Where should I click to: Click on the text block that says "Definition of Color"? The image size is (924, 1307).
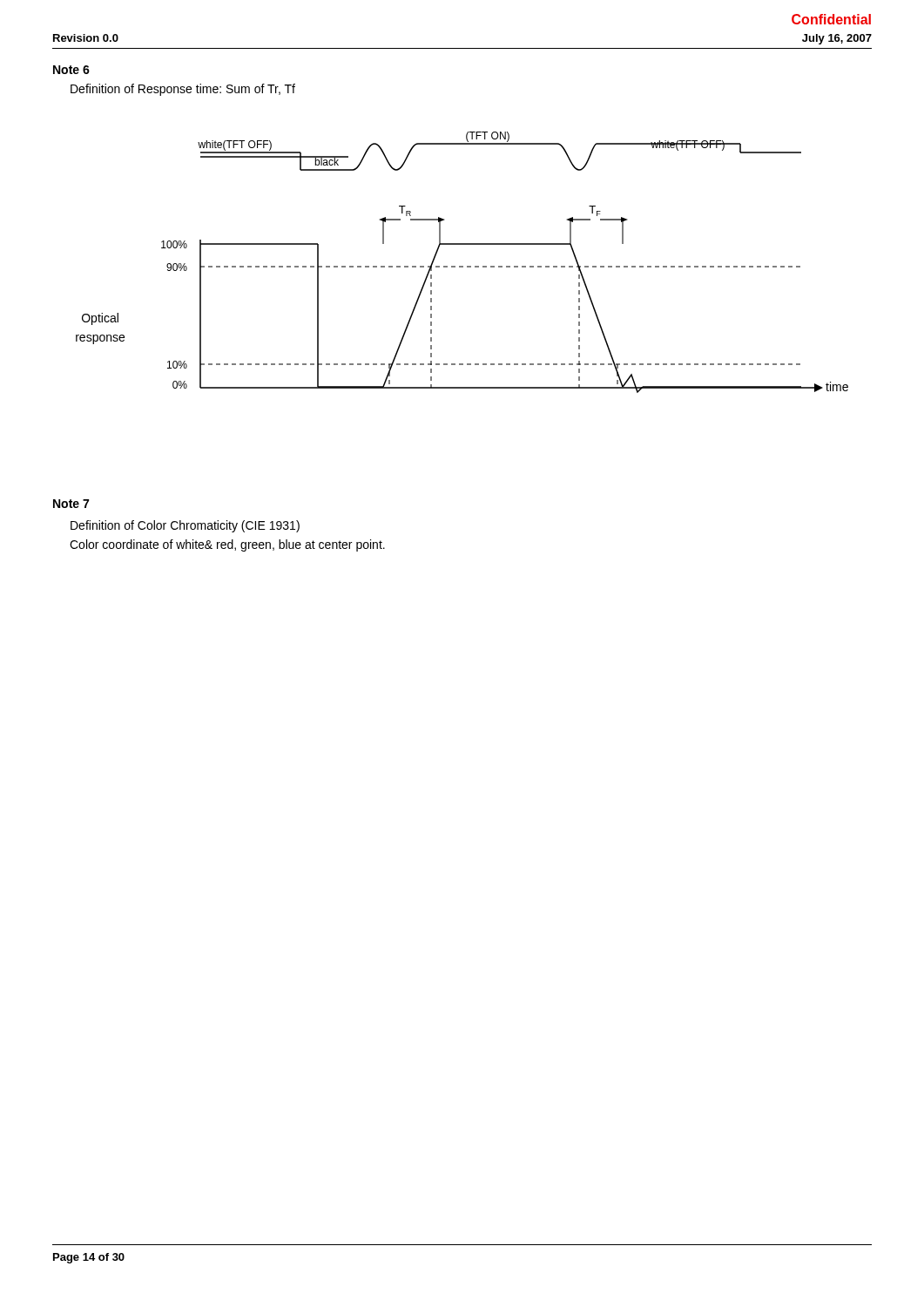228,535
